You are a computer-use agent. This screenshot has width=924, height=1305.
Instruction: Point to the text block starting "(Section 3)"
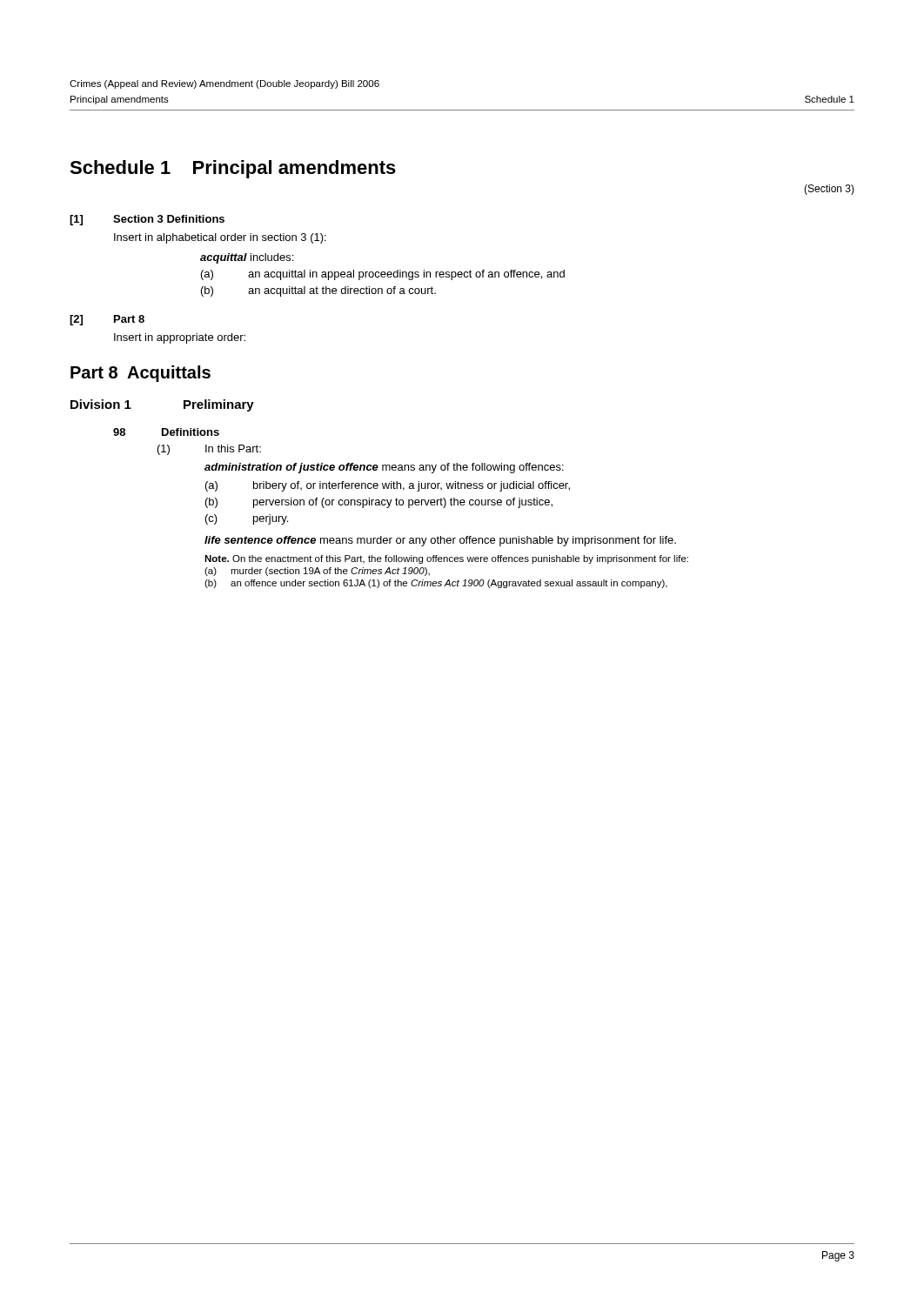coord(829,189)
